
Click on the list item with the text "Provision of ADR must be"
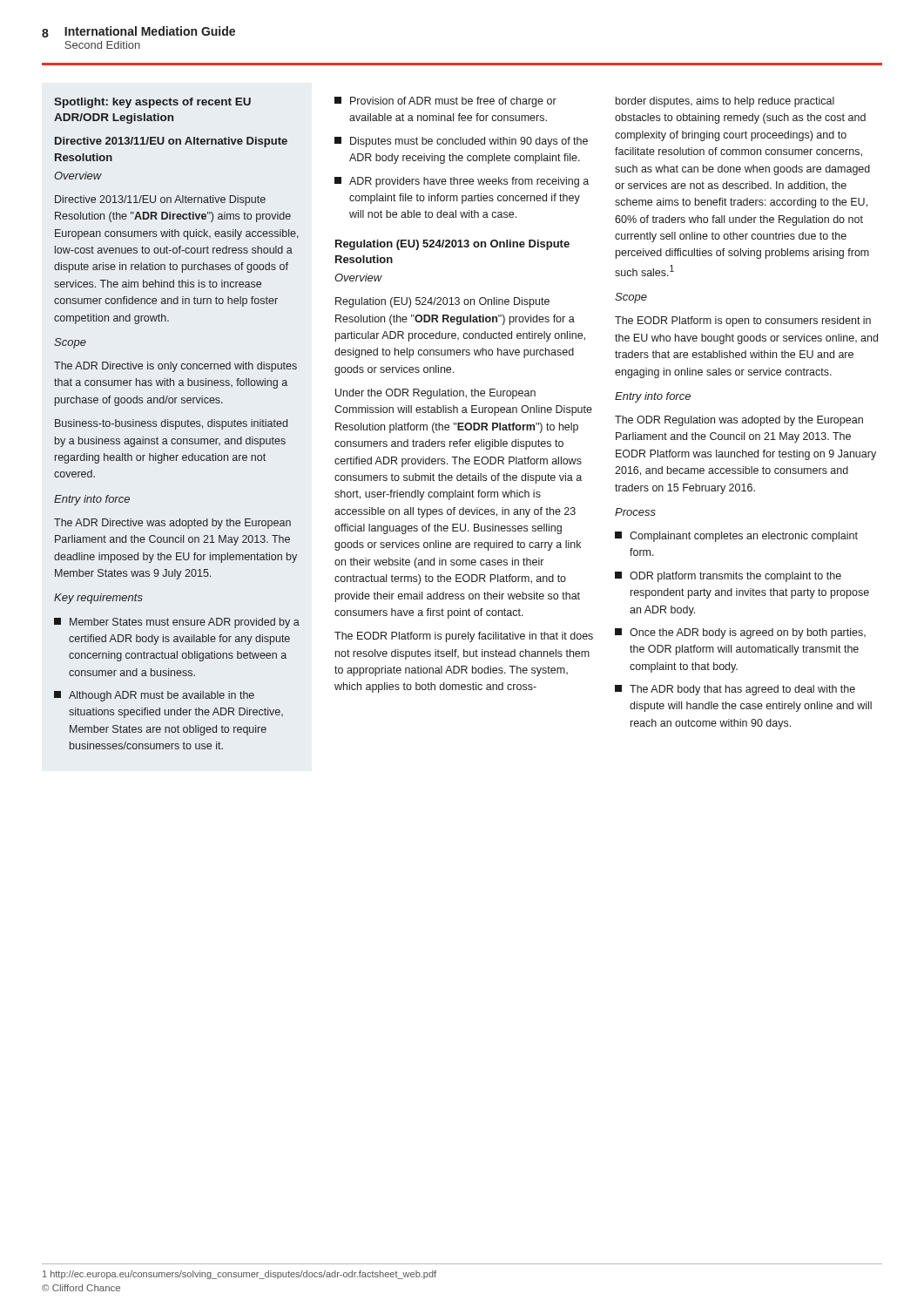point(464,110)
